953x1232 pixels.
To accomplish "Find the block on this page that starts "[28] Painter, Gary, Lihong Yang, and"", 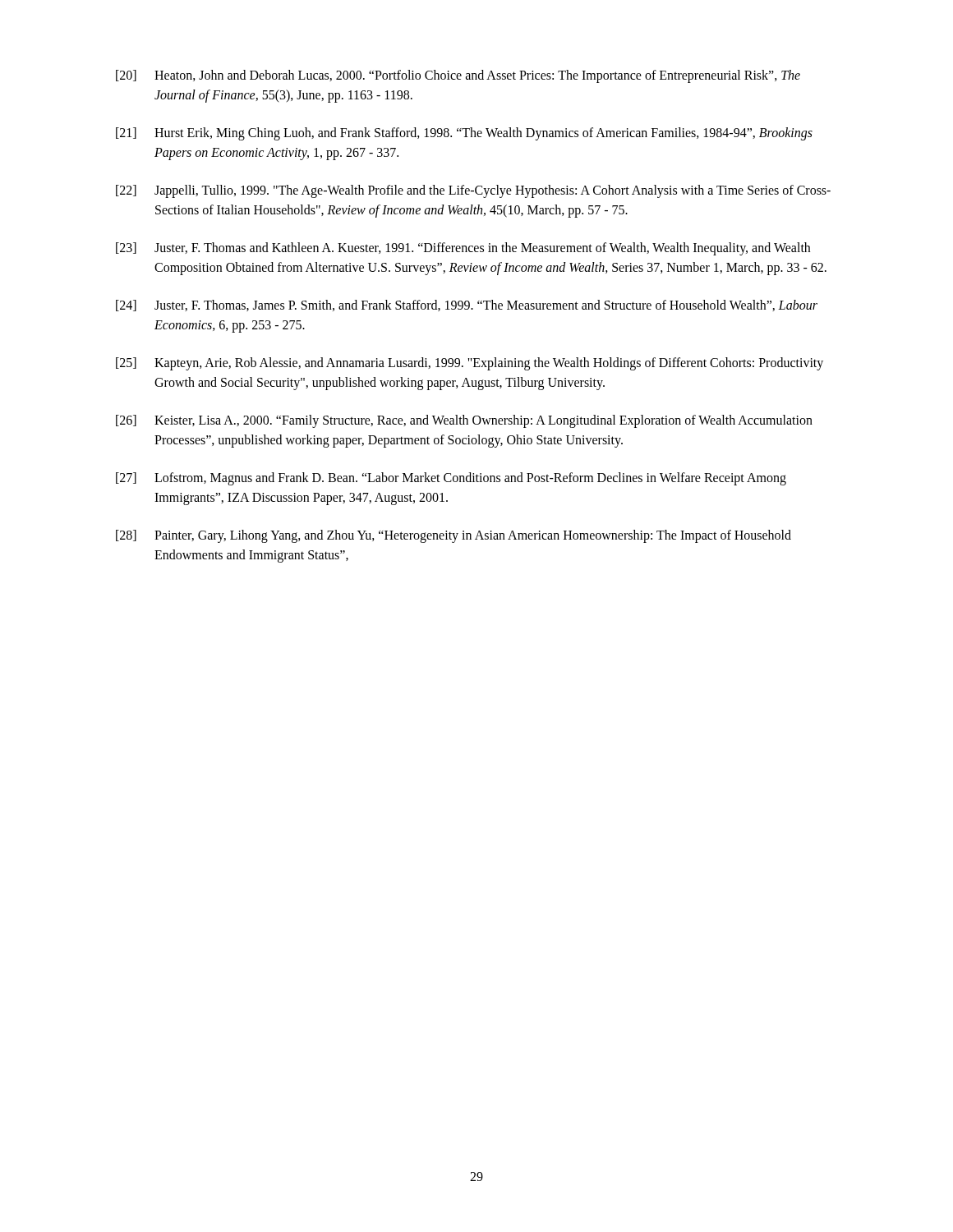I will tap(476, 545).
